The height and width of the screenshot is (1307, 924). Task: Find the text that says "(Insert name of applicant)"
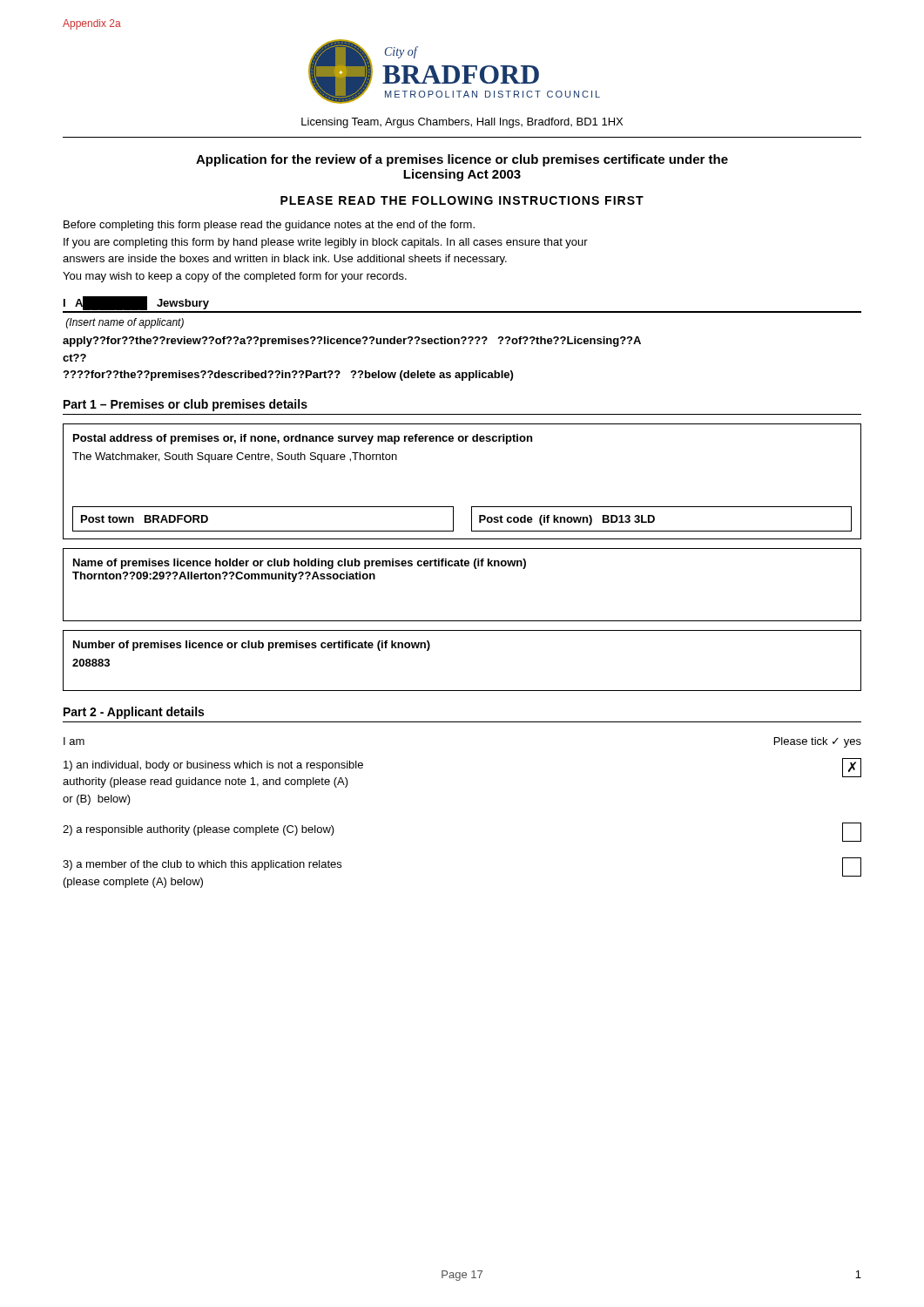tap(123, 322)
